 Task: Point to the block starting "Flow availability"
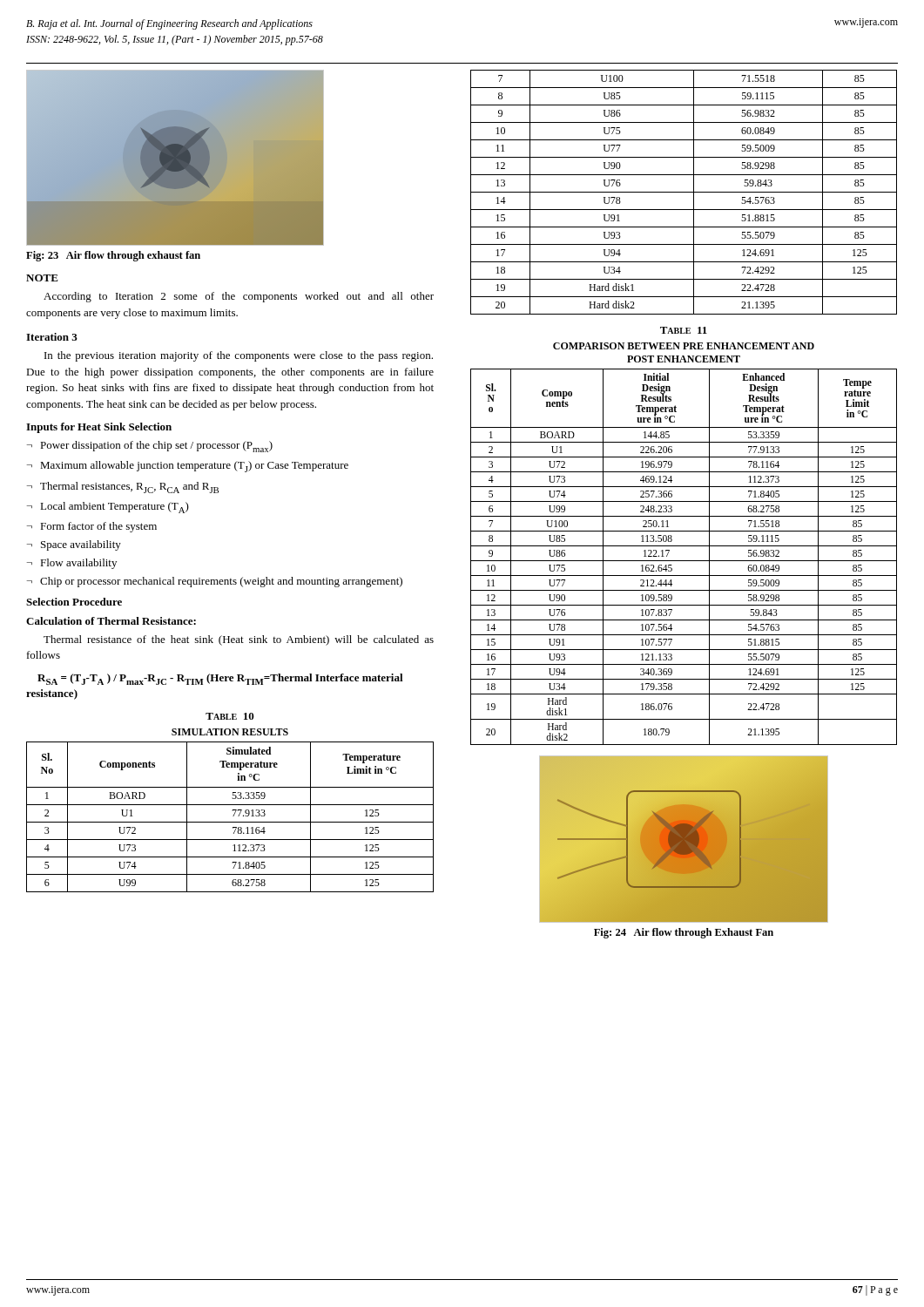(79, 562)
